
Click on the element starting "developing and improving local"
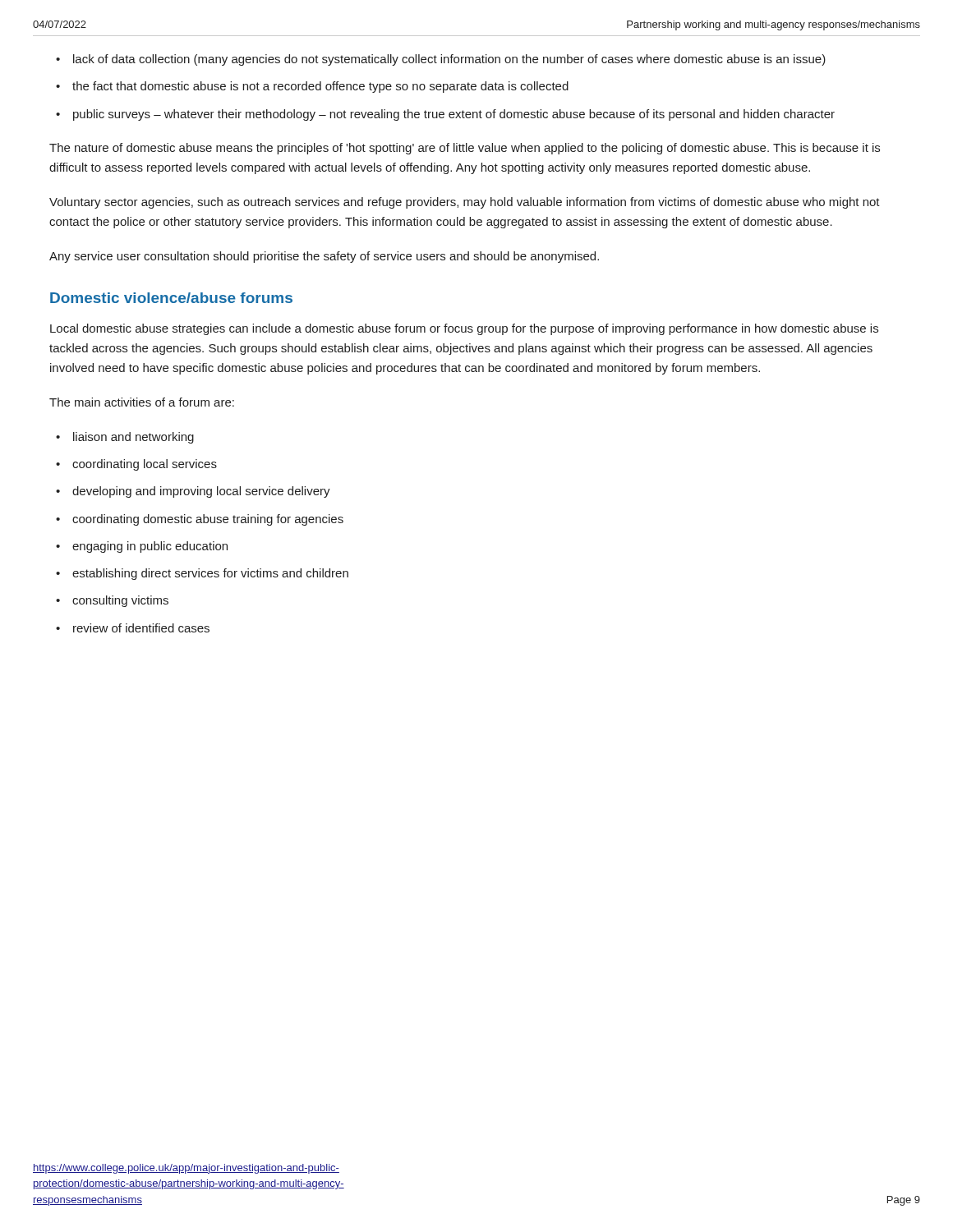tap(201, 491)
